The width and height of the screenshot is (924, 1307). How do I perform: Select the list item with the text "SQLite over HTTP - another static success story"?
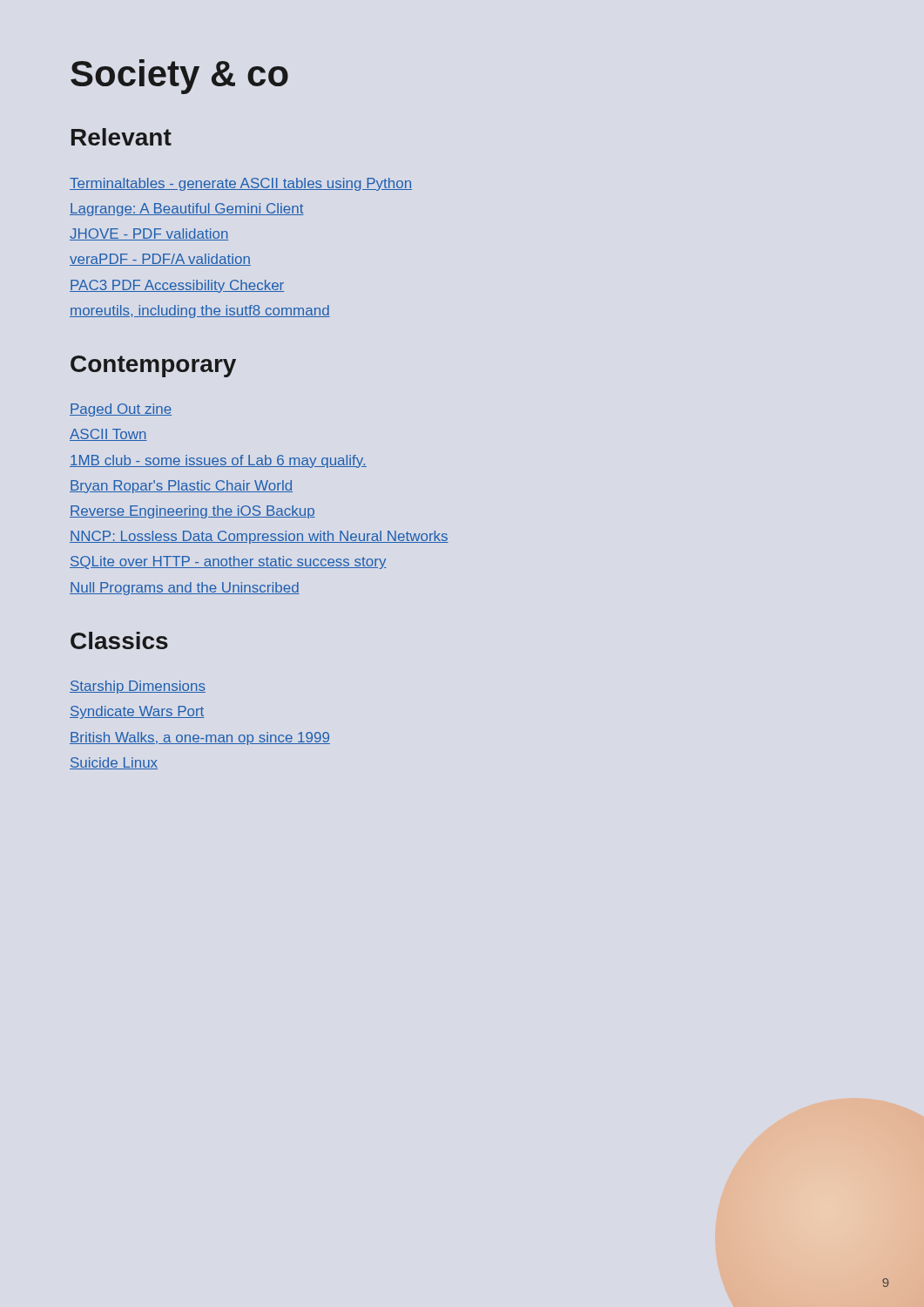[228, 562]
